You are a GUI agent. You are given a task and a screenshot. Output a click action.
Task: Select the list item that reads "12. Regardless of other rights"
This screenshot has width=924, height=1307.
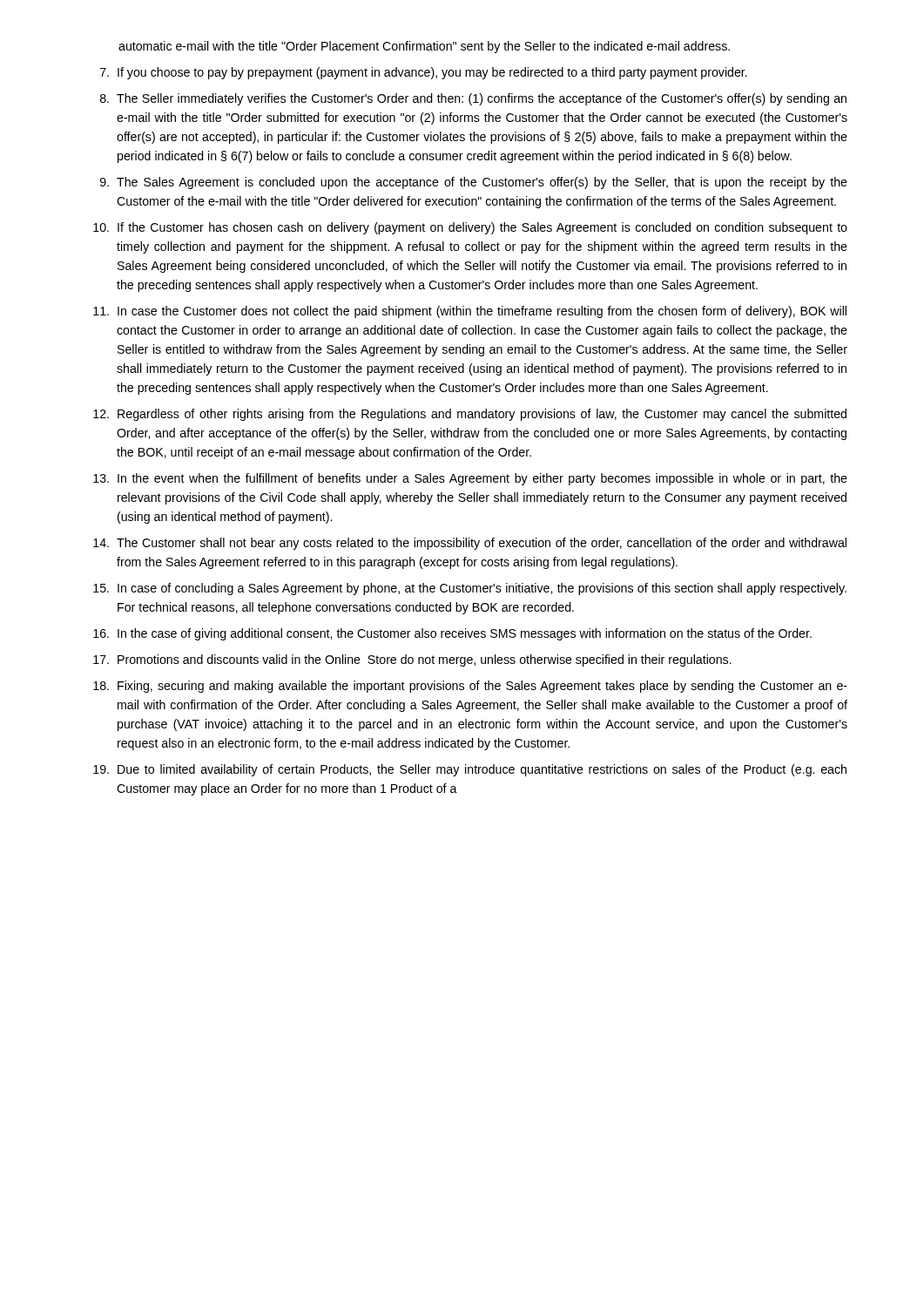tap(462, 433)
